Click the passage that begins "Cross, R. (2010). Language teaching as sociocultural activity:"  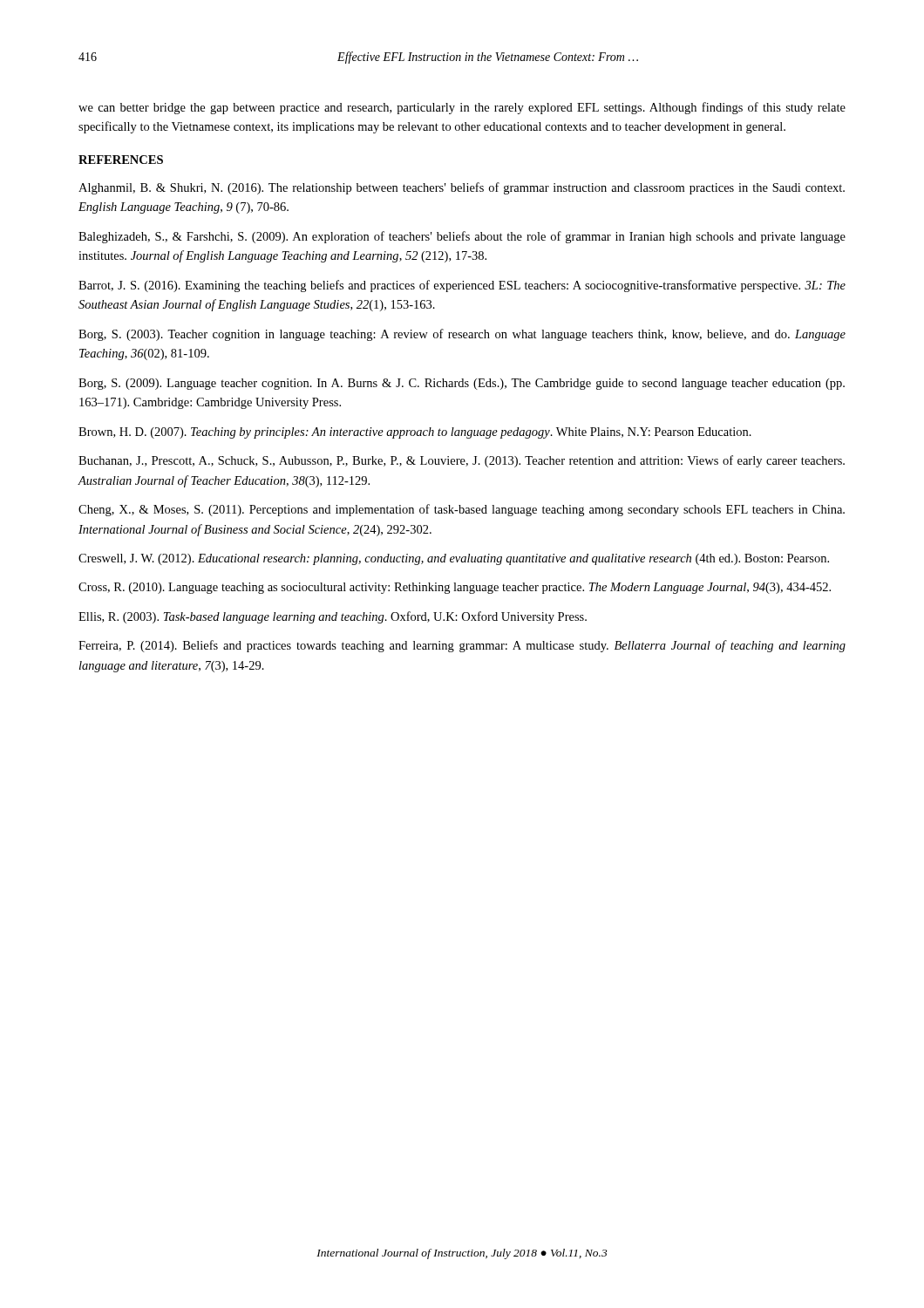[x=455, y=587]
